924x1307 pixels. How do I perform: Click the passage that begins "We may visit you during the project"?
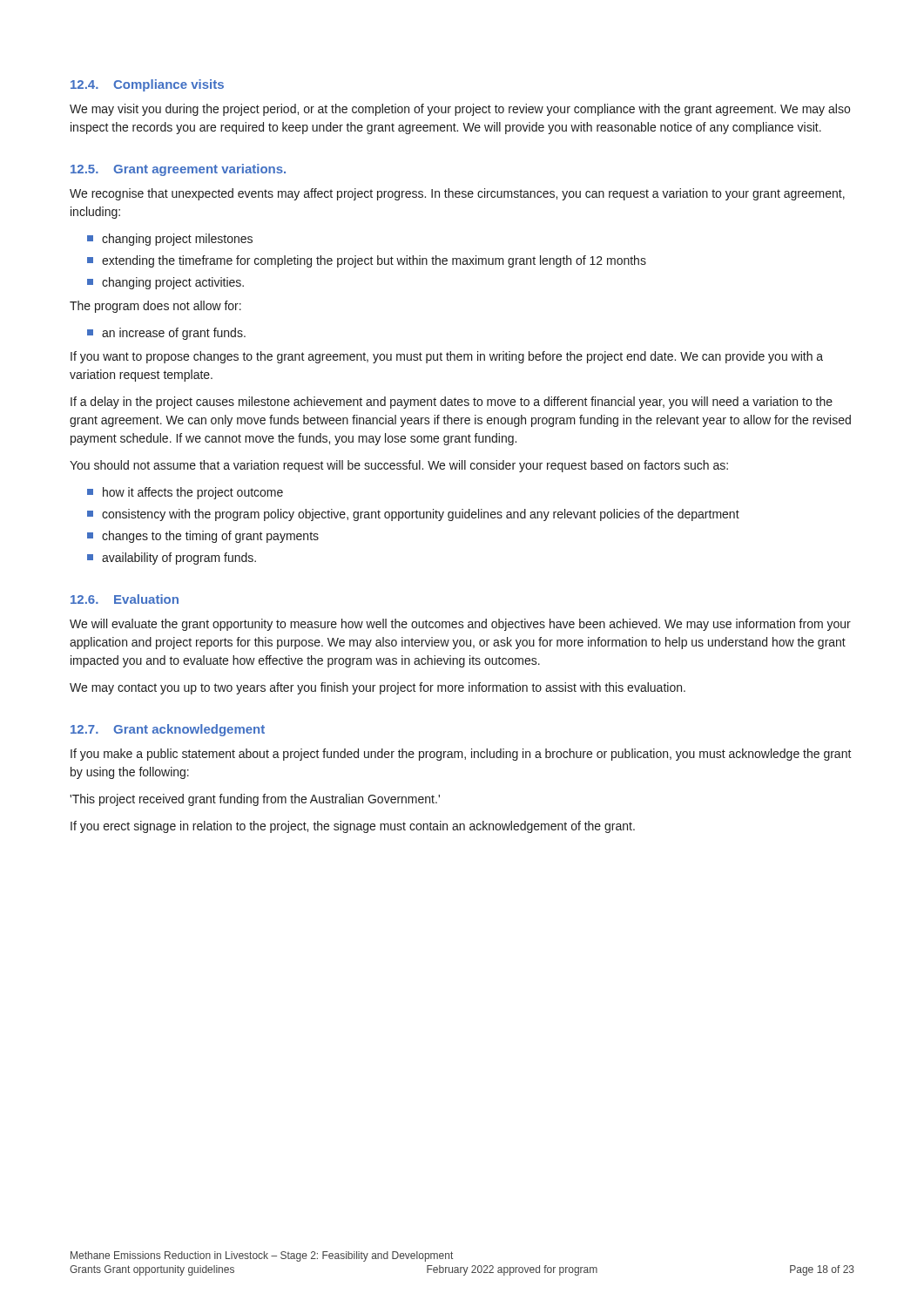point(460,118)
